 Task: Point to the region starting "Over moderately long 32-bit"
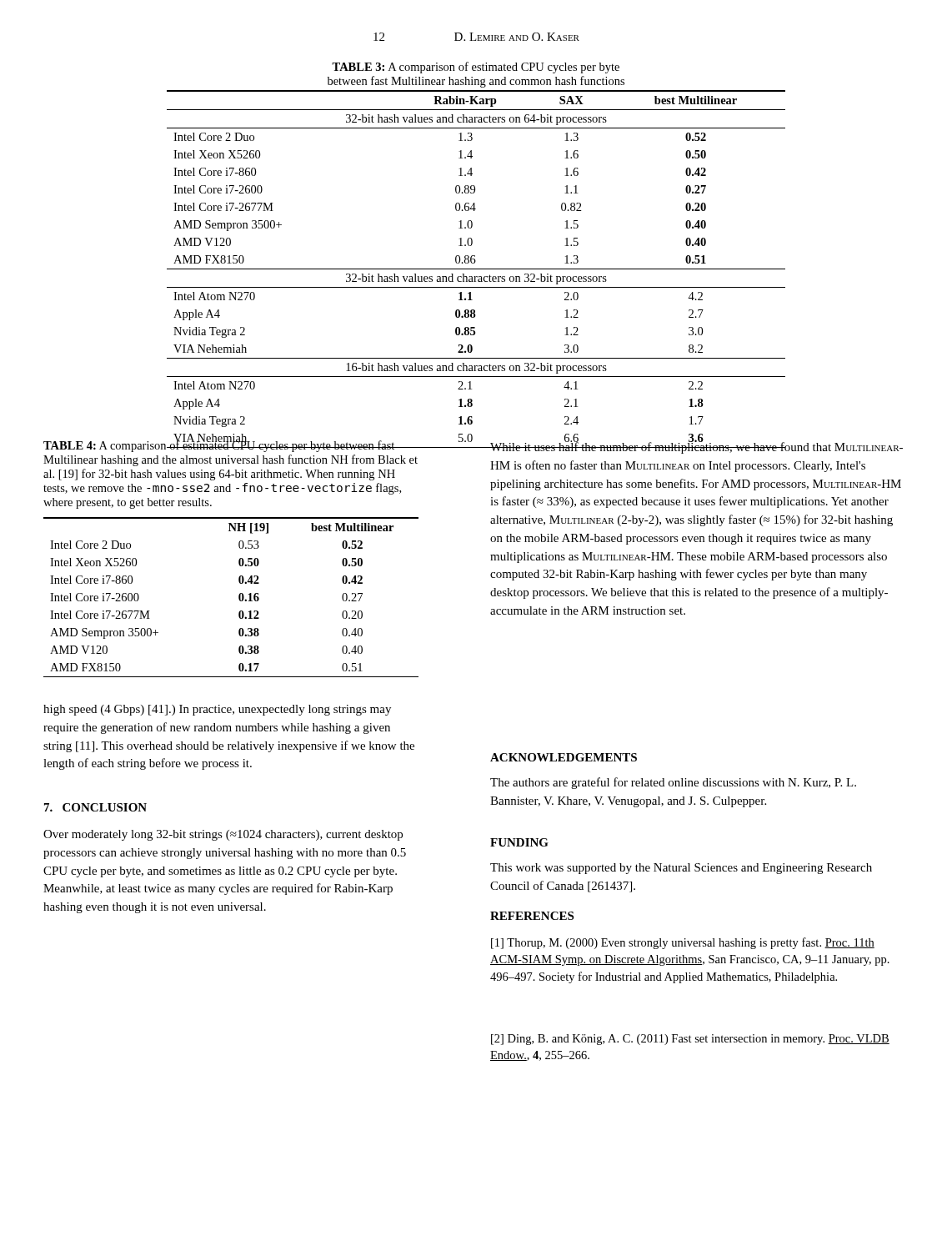click(225, 870)
